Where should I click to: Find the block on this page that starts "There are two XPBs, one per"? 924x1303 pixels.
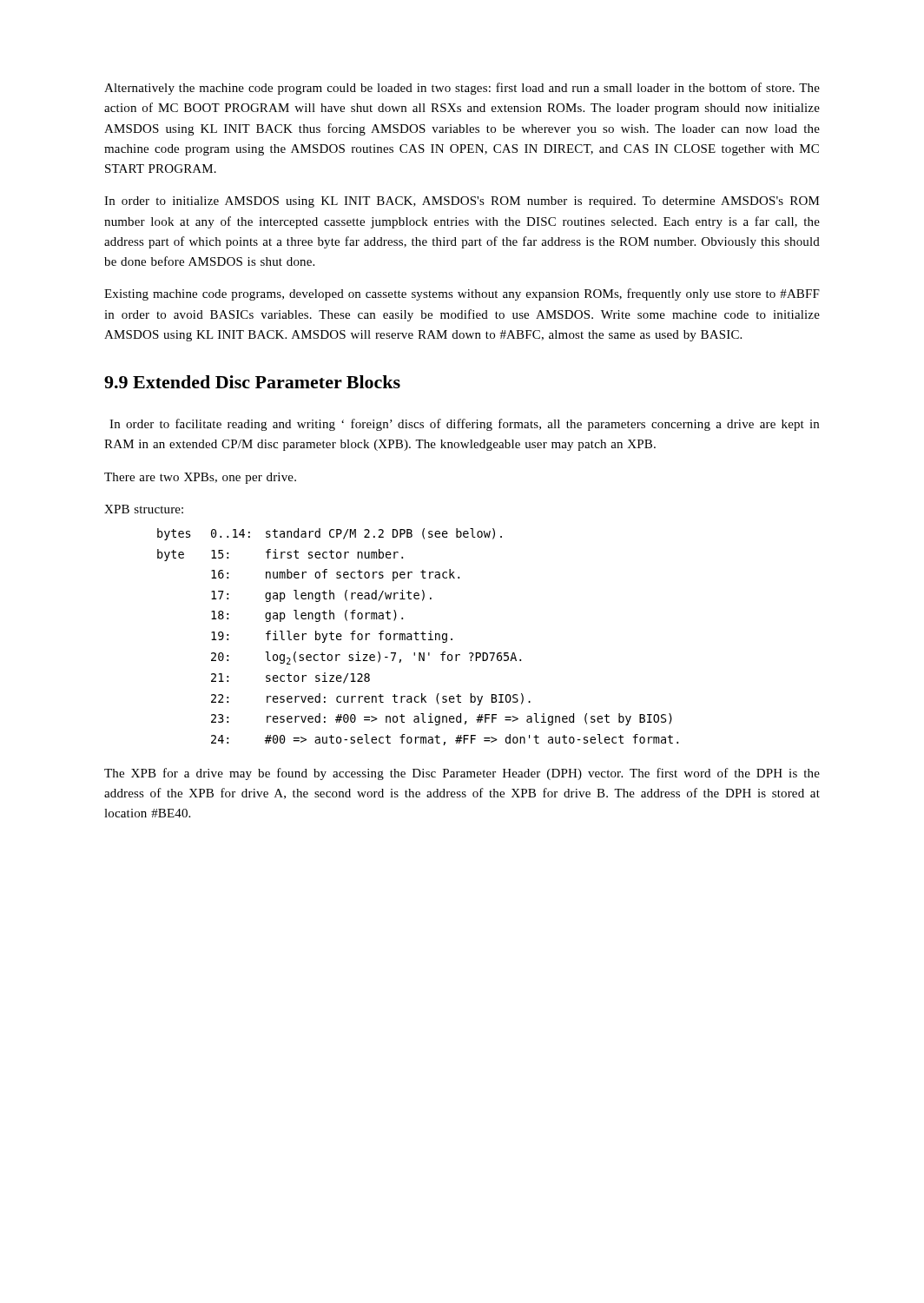pos(201,476)
